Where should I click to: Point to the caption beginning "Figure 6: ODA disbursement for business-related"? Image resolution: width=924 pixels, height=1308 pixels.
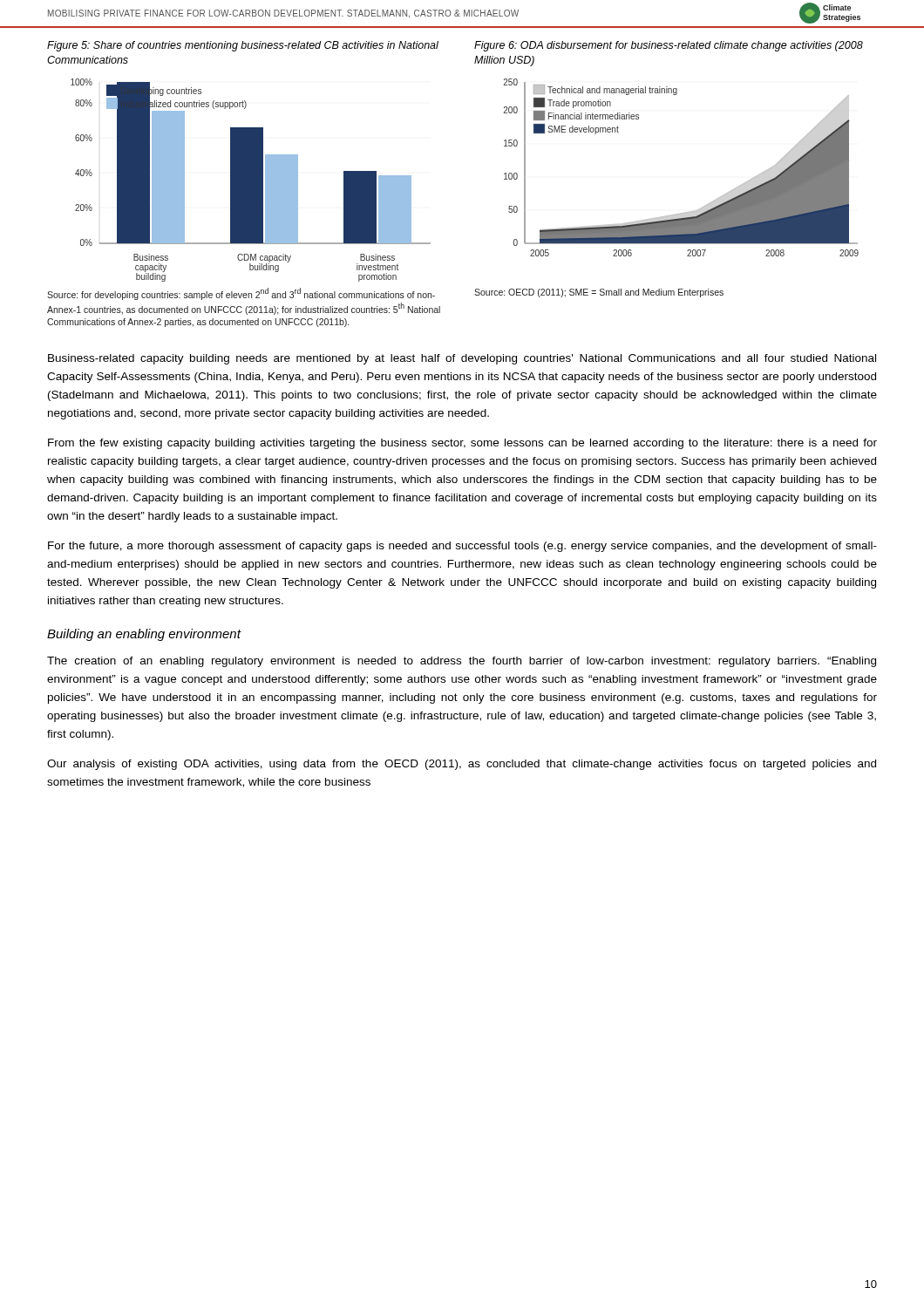[x=676, y=53]
